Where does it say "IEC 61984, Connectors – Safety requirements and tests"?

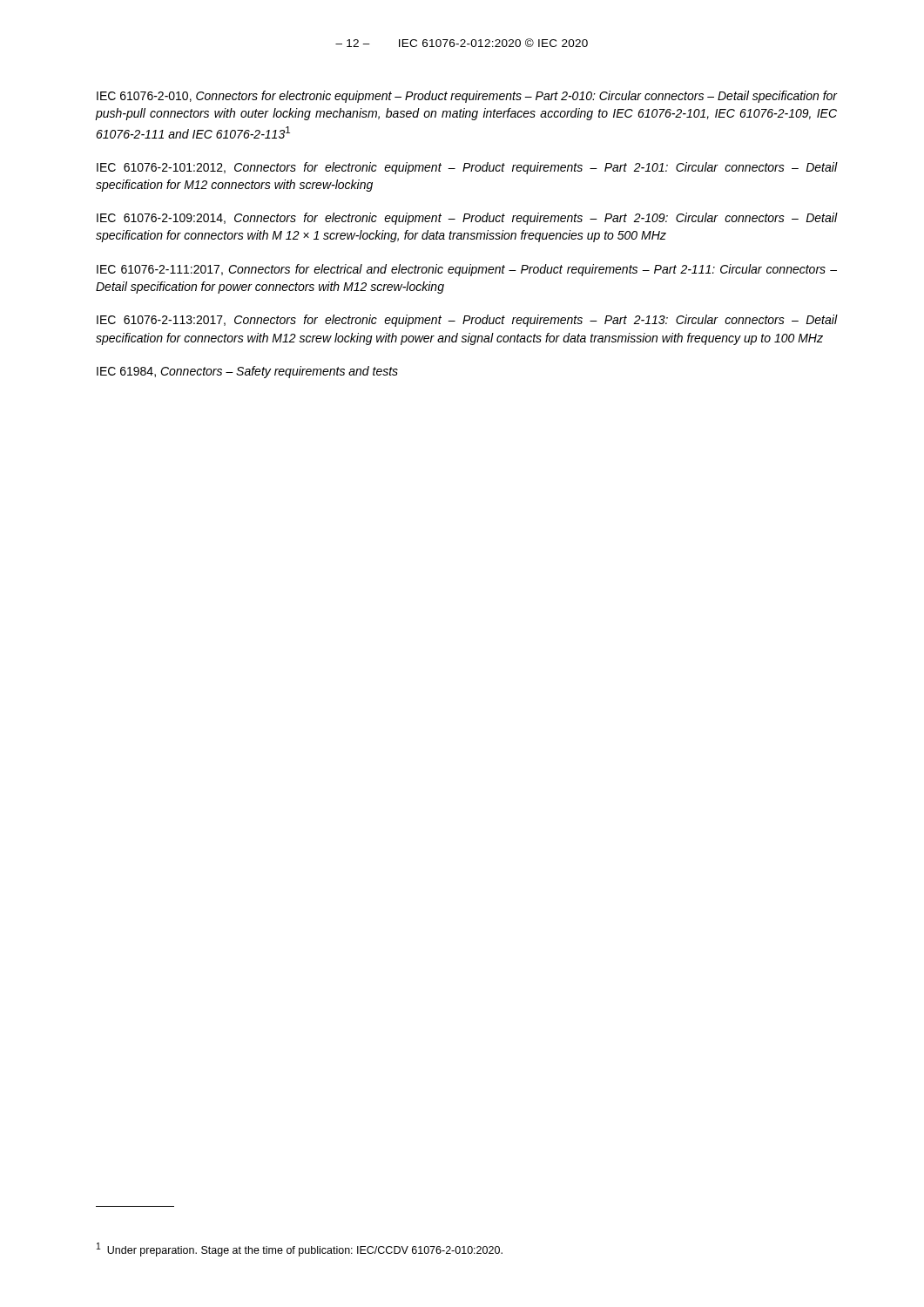point(247,371)
